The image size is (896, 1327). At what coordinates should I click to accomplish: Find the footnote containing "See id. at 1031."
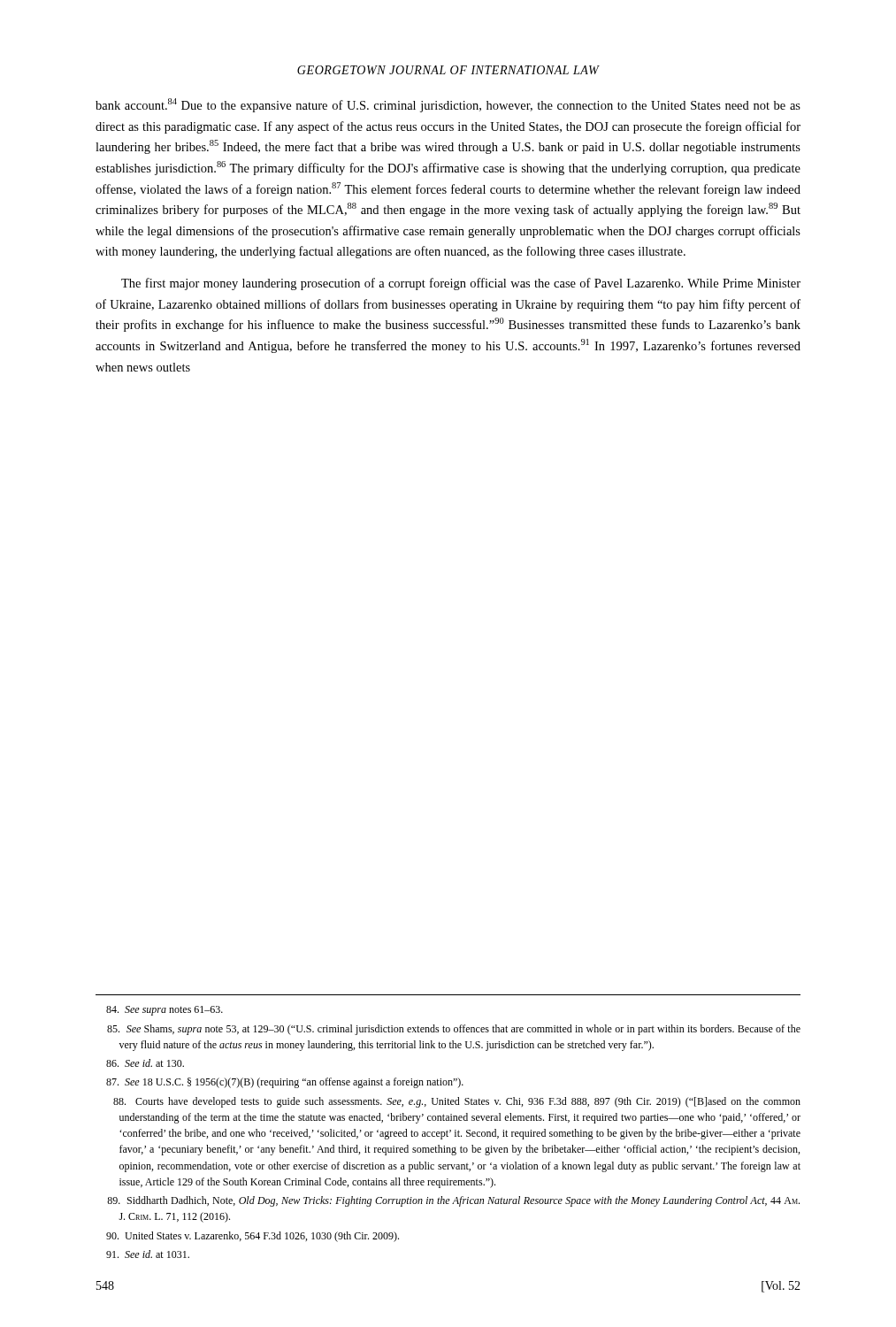[x=148, y=1254]
